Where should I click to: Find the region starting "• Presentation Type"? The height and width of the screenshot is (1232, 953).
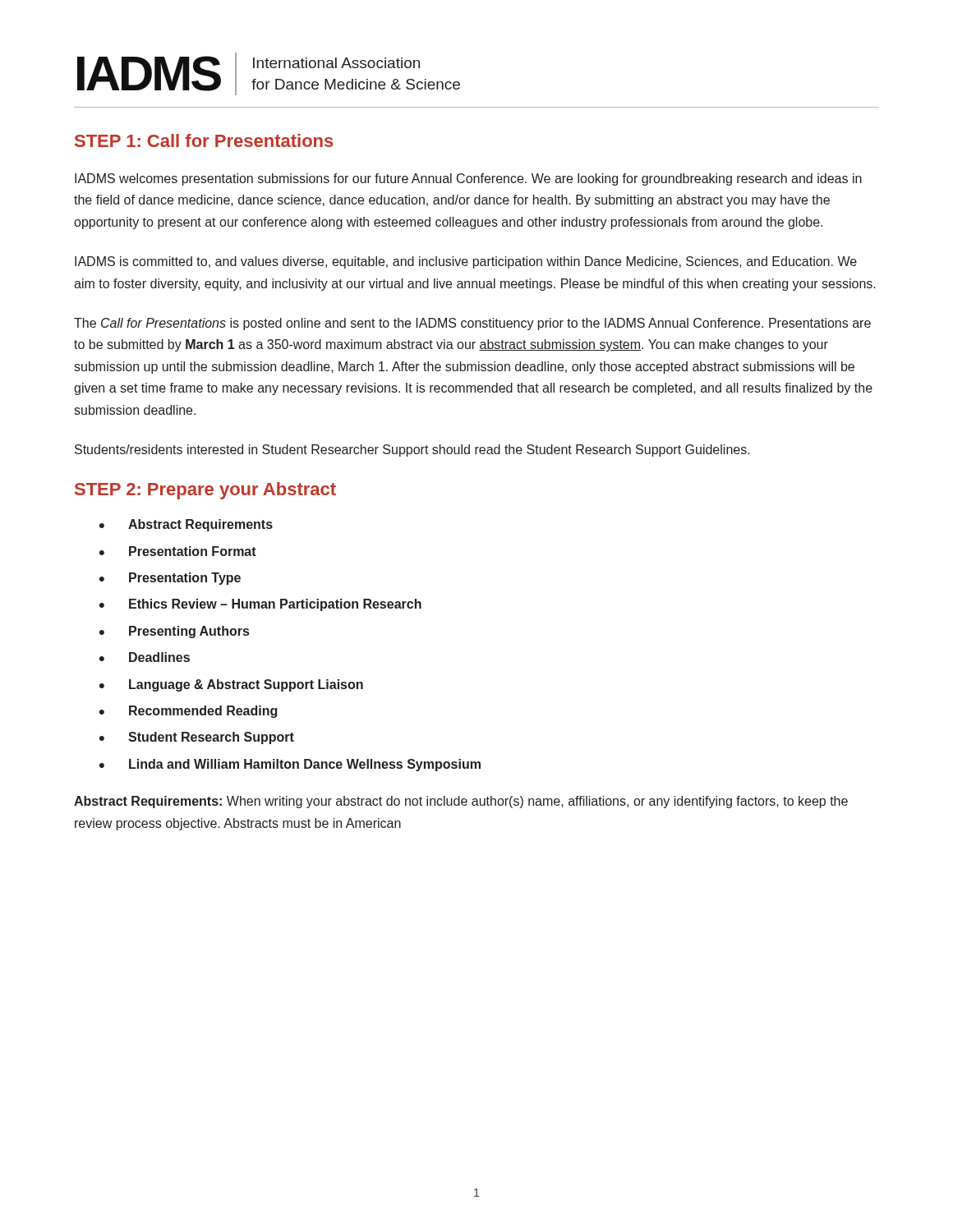[x=170, y=579]
